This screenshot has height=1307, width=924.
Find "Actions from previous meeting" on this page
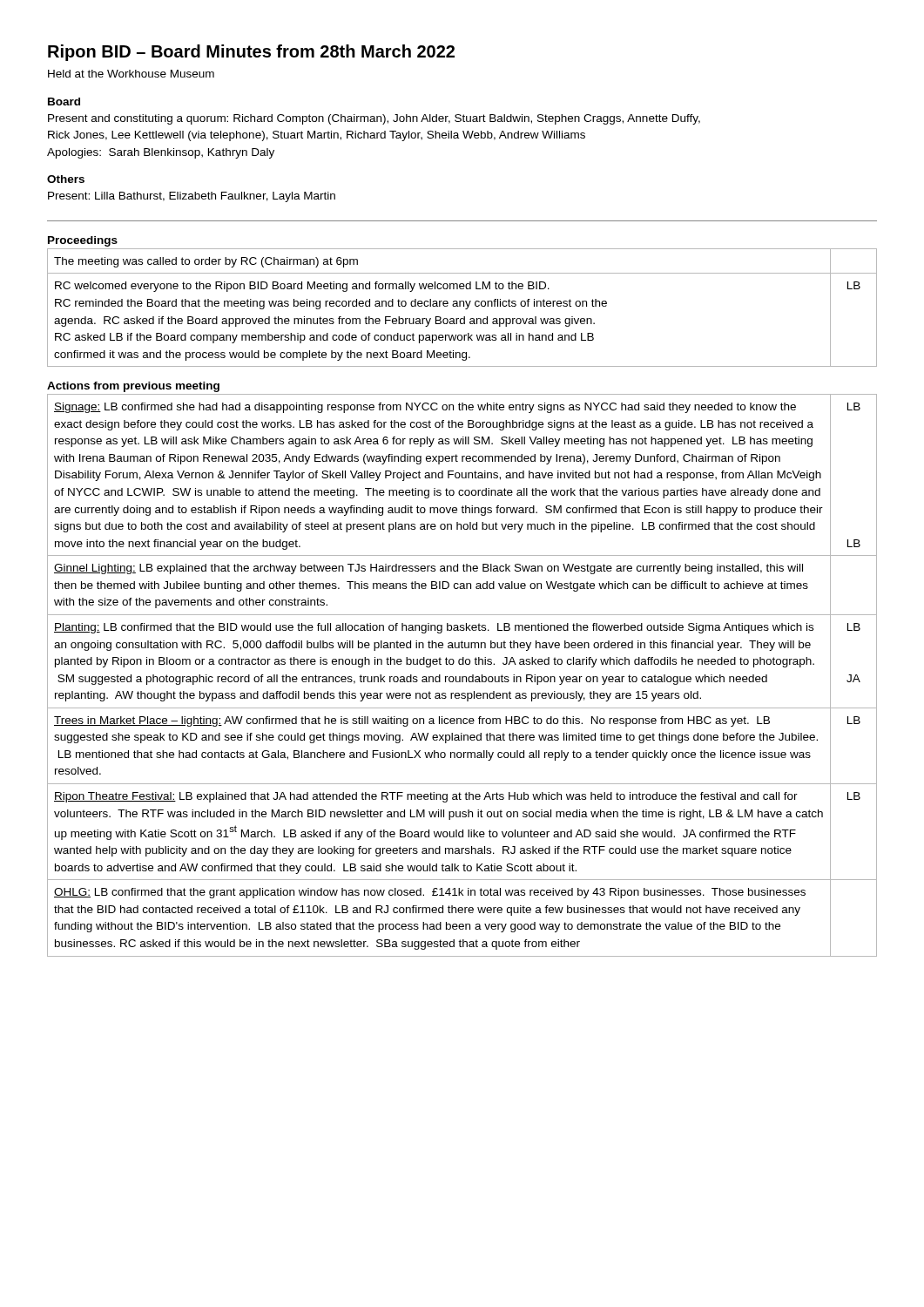134,386
